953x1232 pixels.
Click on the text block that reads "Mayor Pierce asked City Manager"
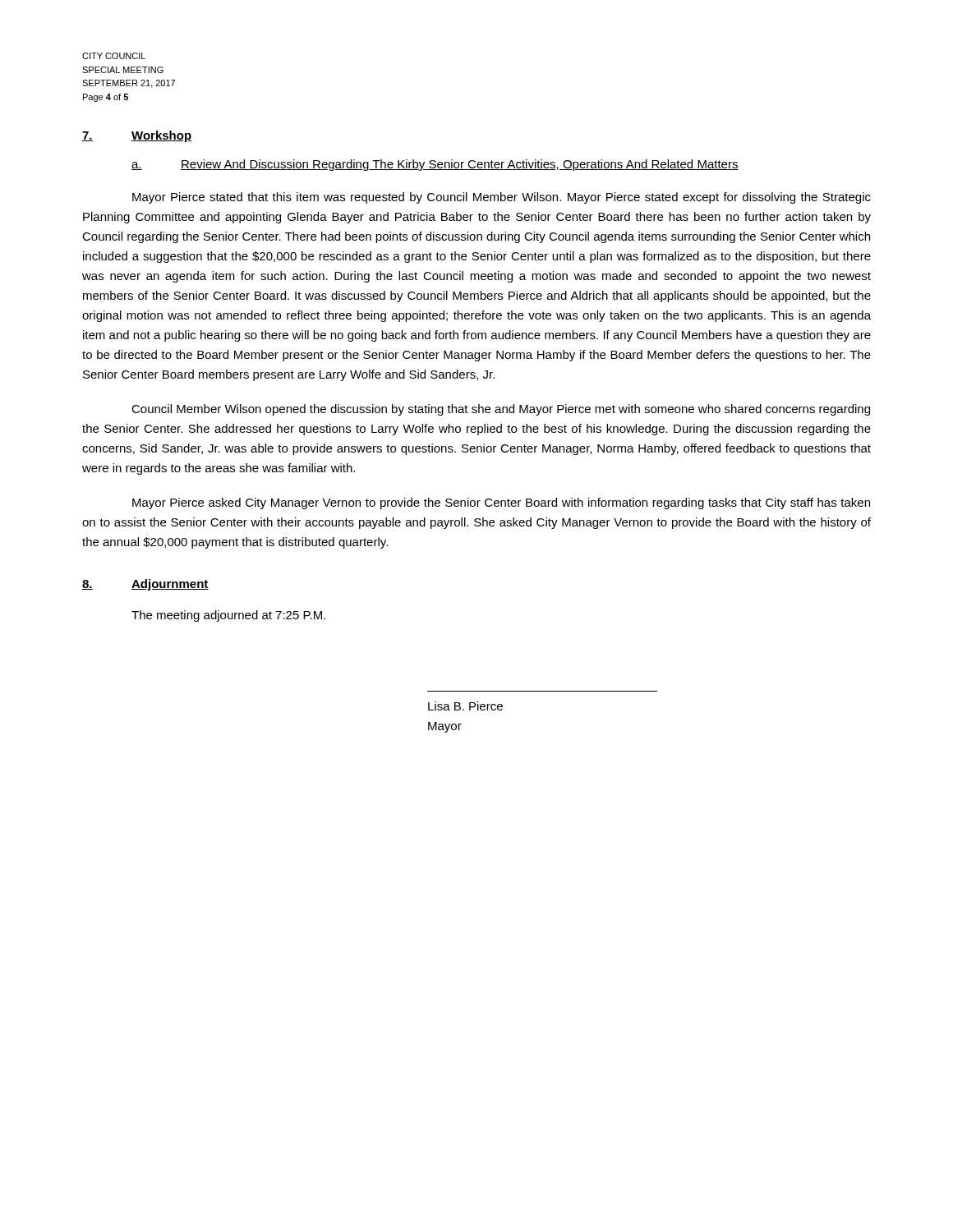coord(476,522)
